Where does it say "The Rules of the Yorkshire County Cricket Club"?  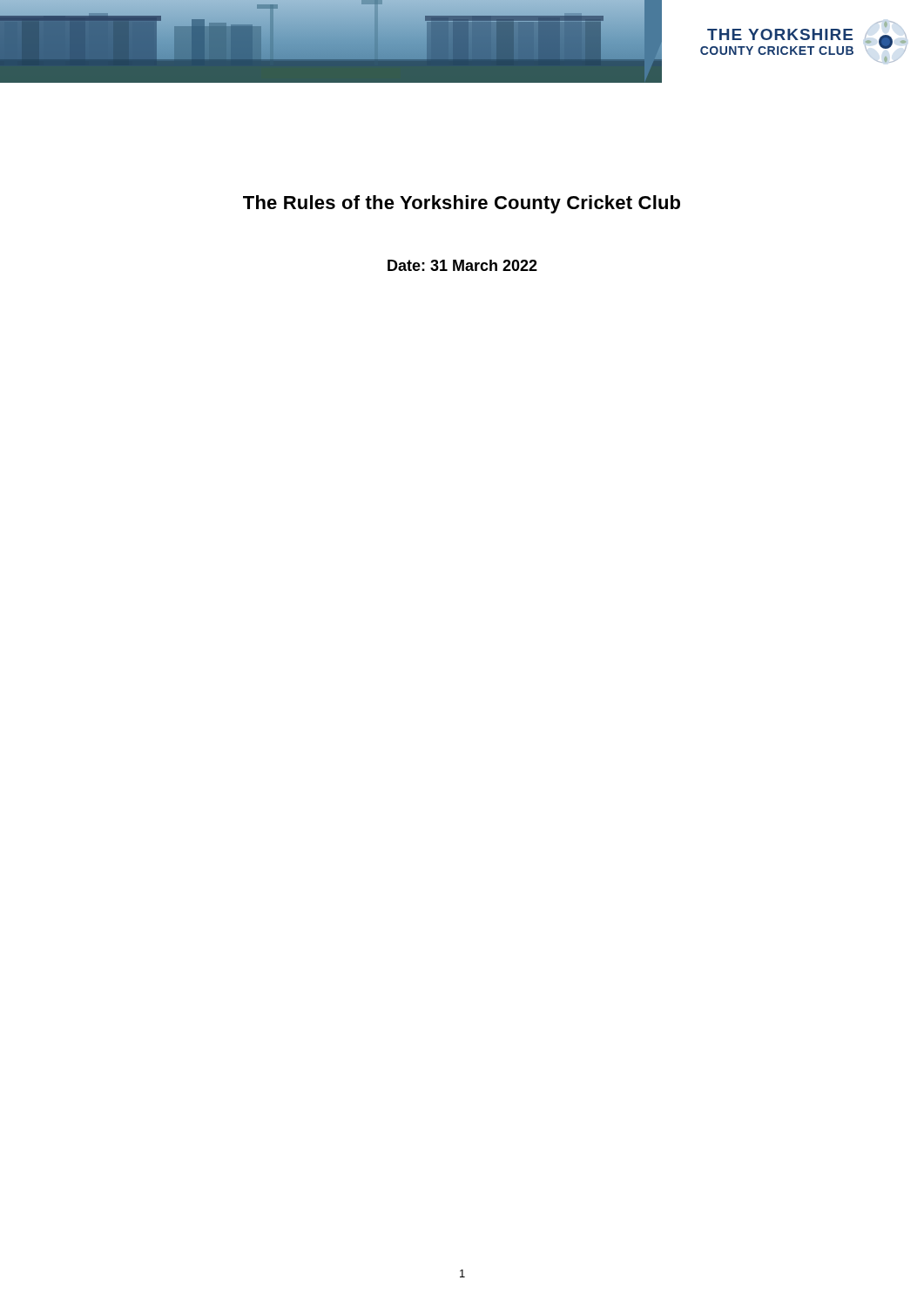point(462,203)
